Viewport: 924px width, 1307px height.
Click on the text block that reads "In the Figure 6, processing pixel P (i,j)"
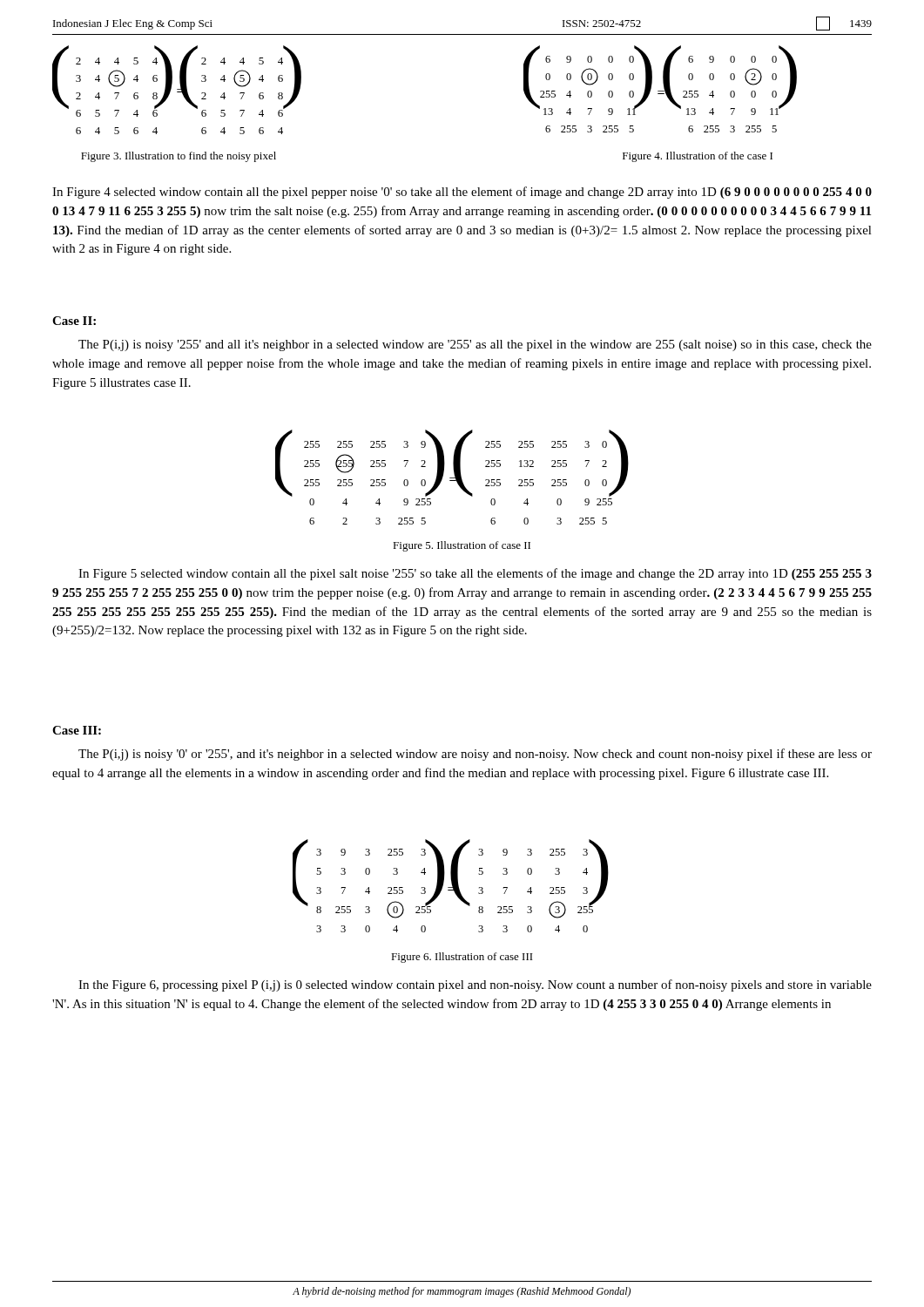click(462, 995)
